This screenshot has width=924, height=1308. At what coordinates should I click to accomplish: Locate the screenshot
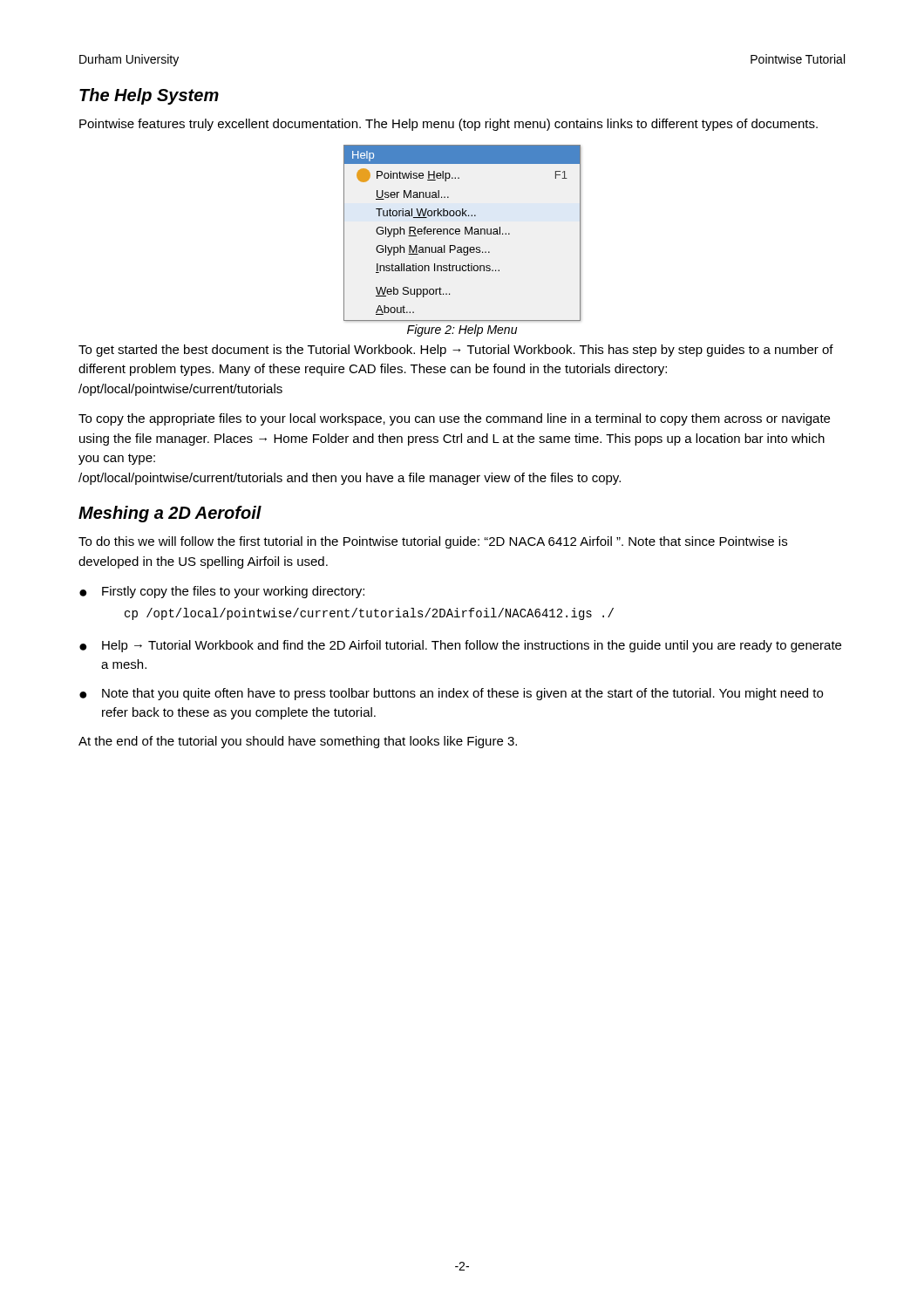[x=462, y=240]
